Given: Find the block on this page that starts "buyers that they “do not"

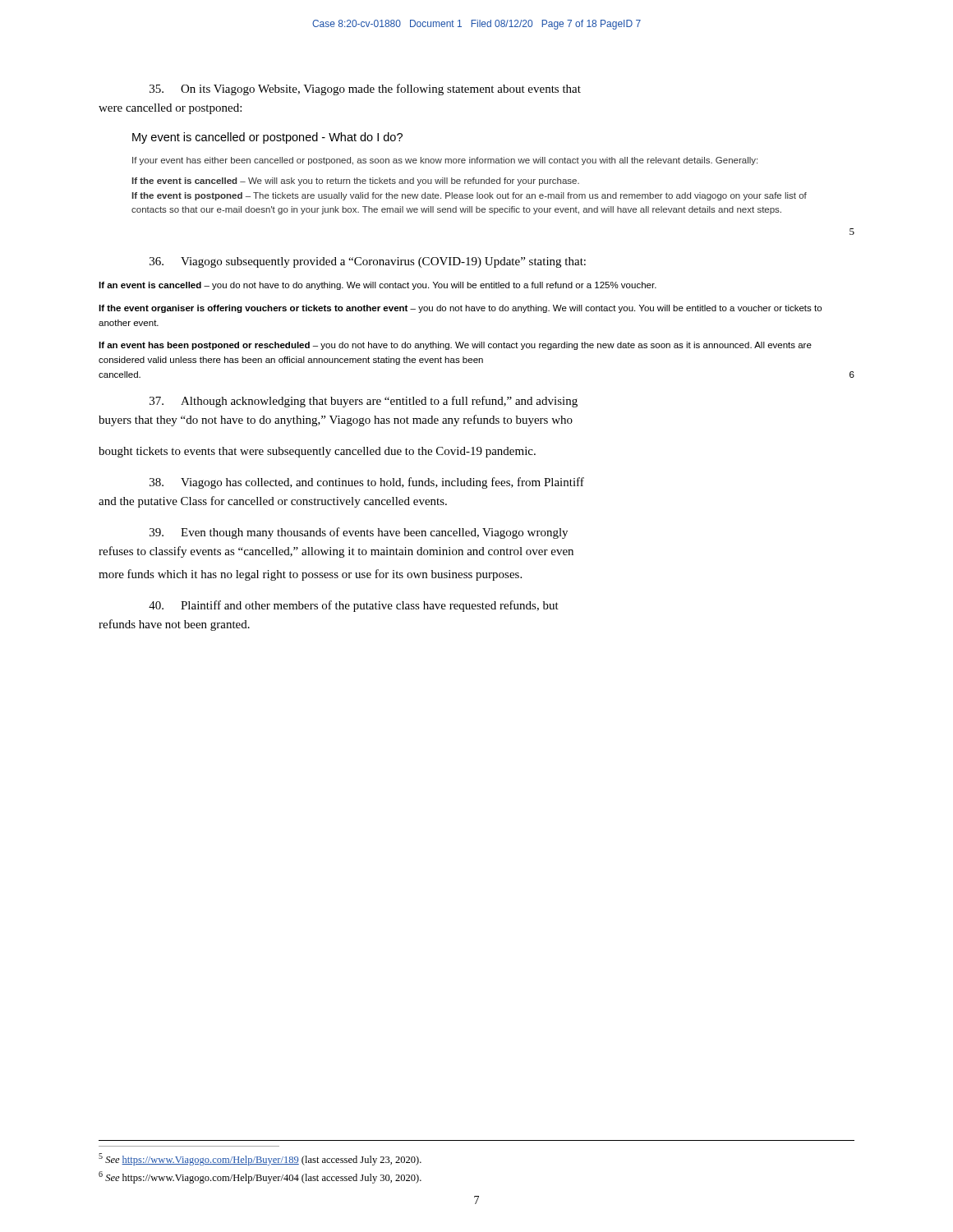Looking at the screenshot, I should (x=336, y=420).
